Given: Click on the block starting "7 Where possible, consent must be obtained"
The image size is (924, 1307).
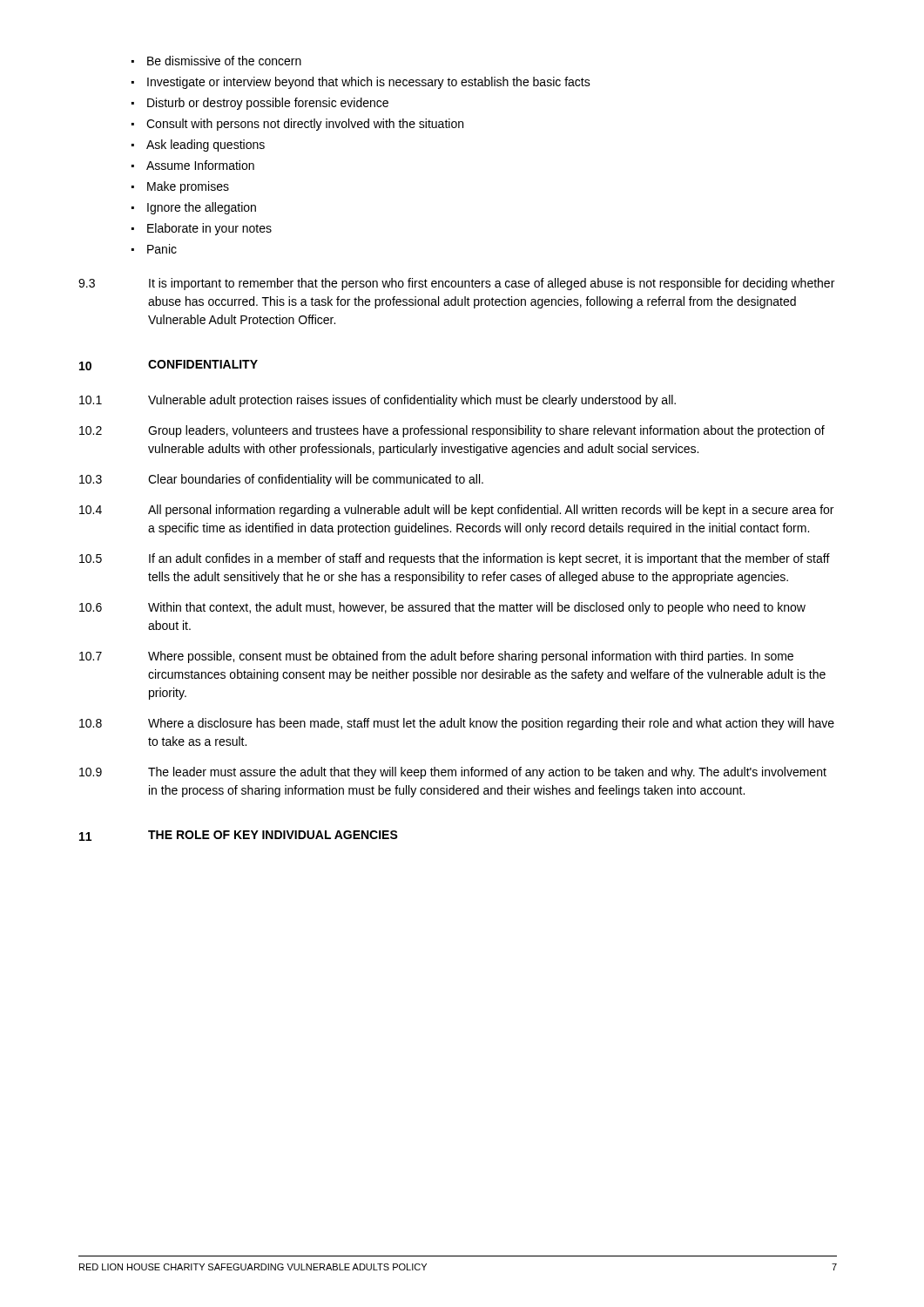Looking at the screenshot, I should (x=458, y=675).
